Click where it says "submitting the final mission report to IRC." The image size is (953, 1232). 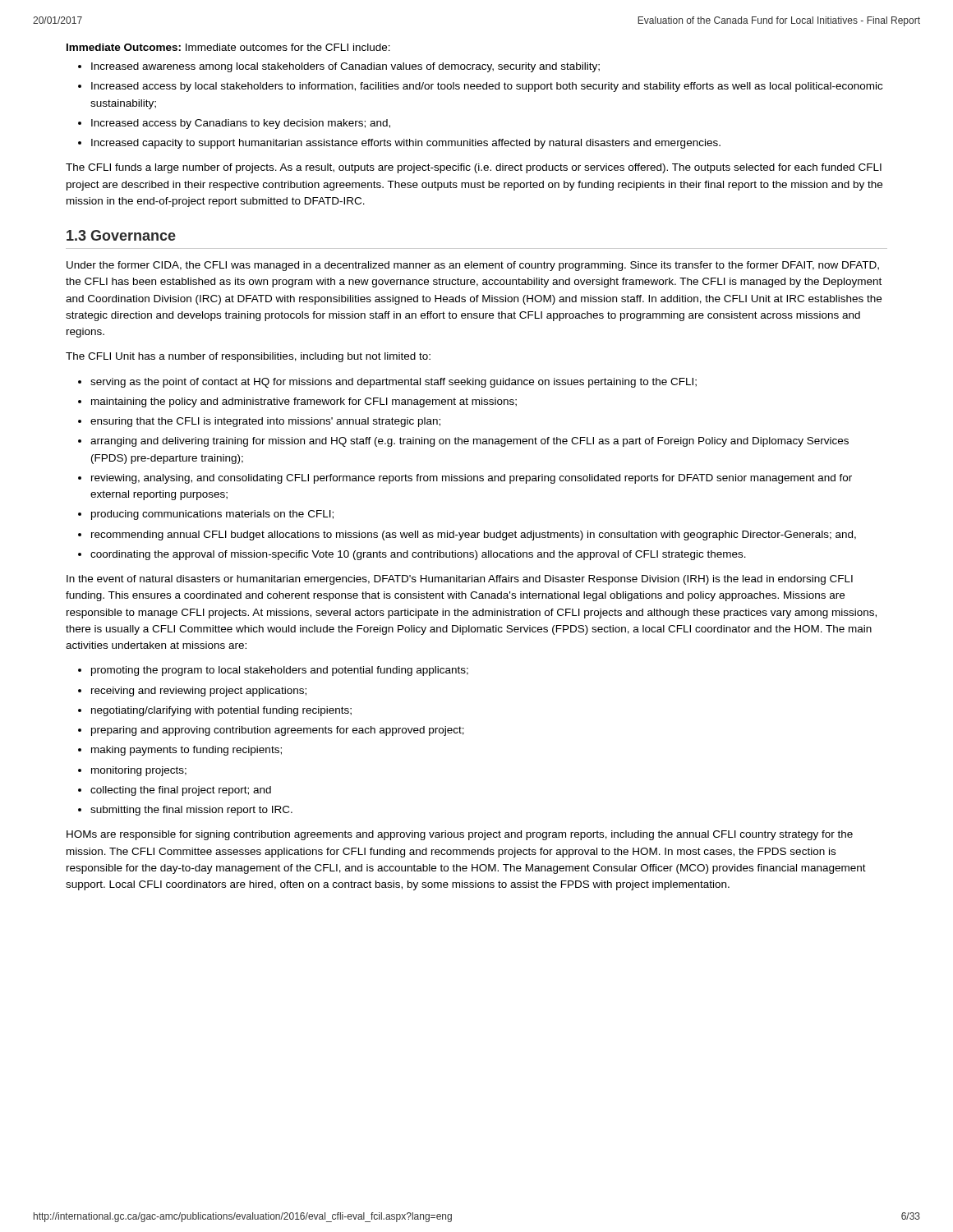(192, 809)
